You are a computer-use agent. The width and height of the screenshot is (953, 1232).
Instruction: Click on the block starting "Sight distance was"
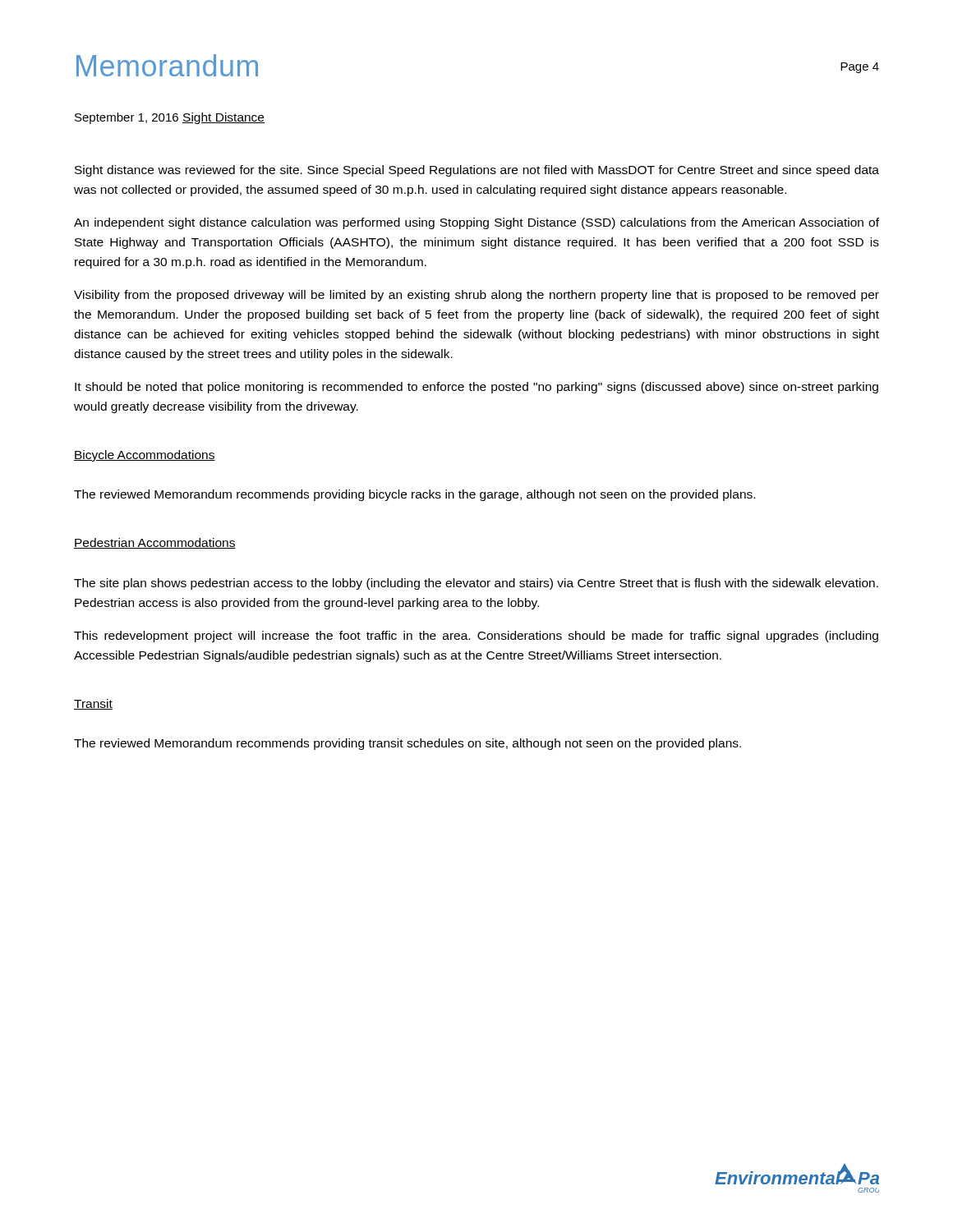[x=476, y=180]
